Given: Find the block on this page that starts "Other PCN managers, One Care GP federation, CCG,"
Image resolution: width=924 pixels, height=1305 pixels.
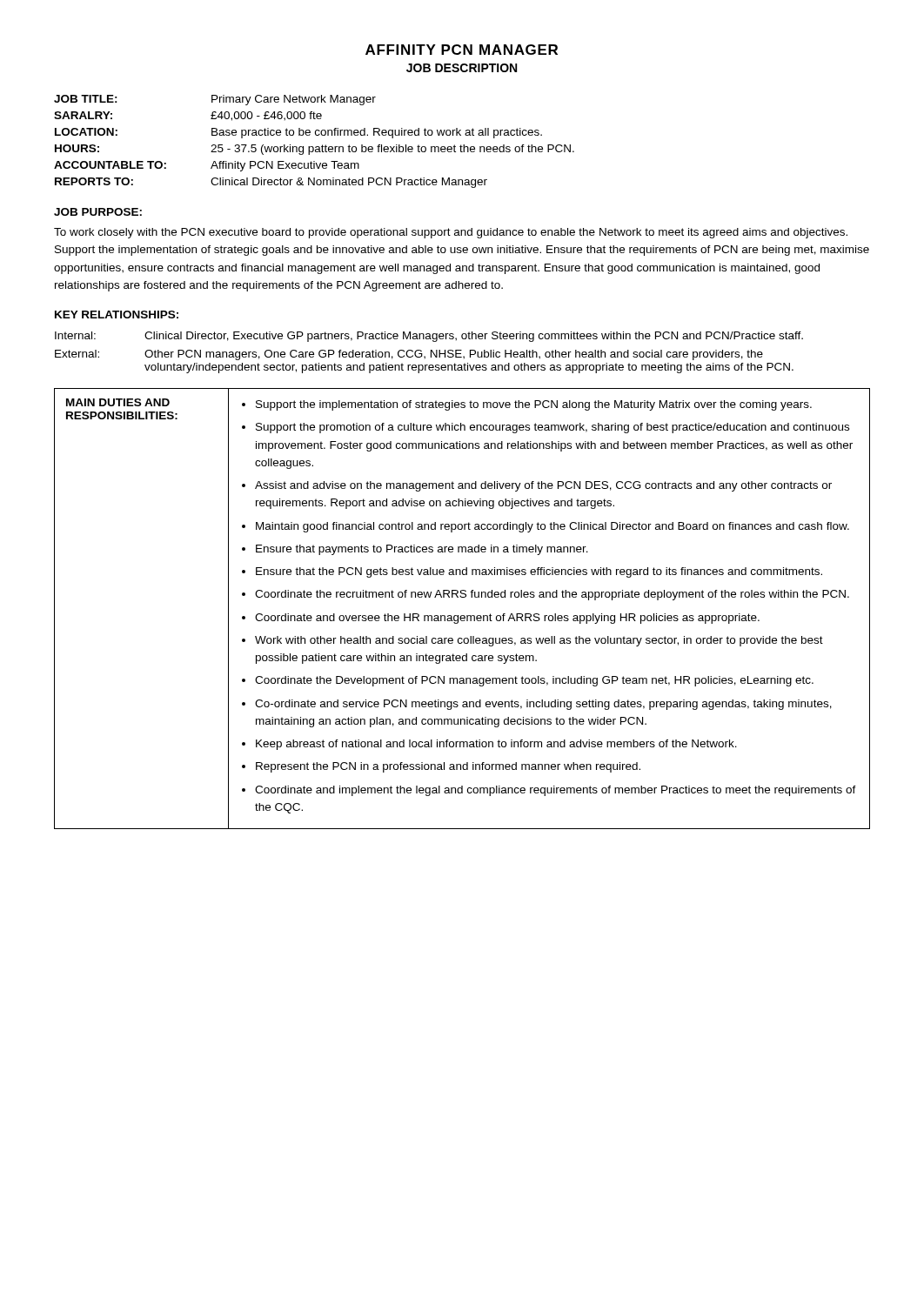Looking at the screenshot, I should point(469,360).
